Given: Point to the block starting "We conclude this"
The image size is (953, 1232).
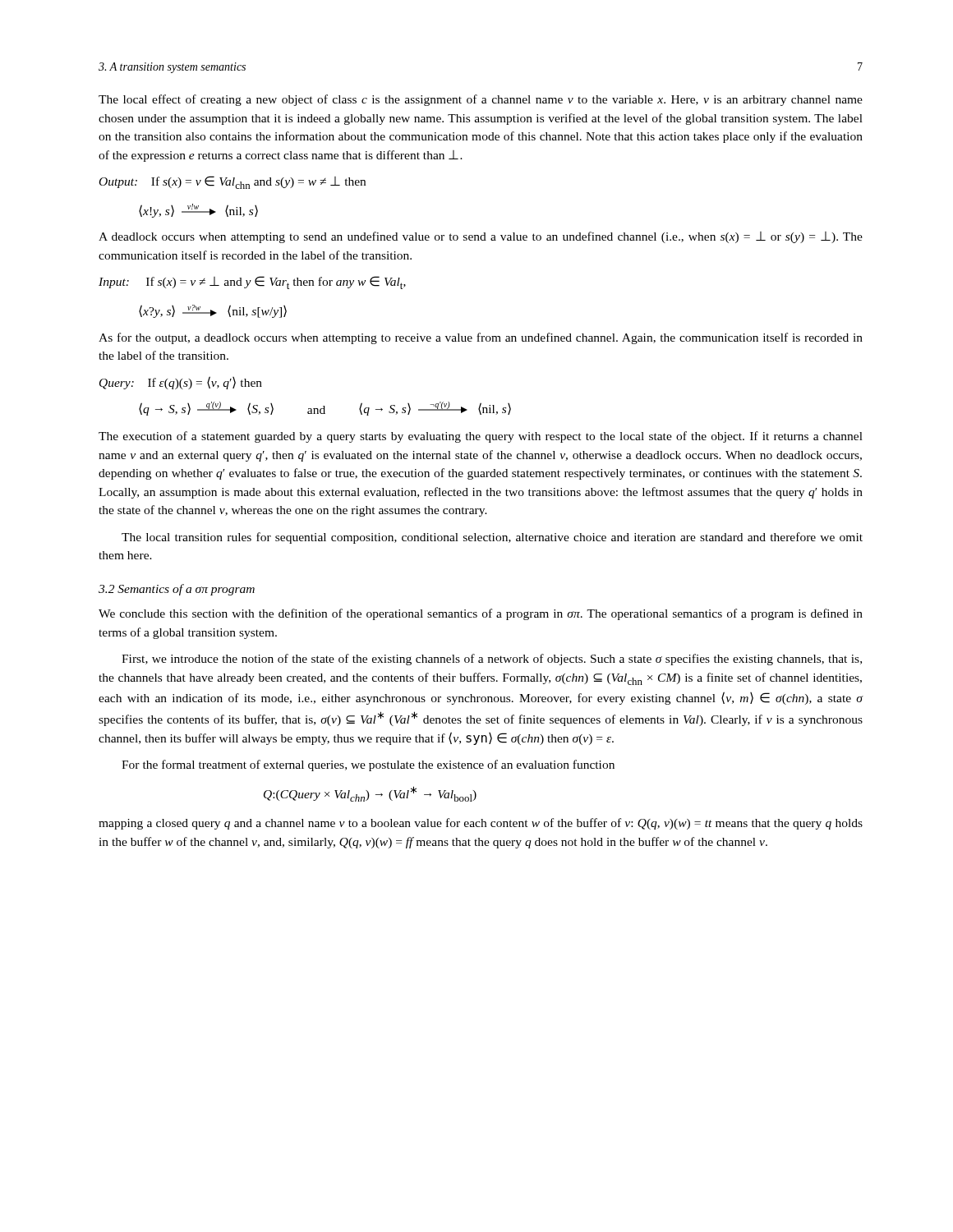Looking at the screenshot, I should click(481, 623).
